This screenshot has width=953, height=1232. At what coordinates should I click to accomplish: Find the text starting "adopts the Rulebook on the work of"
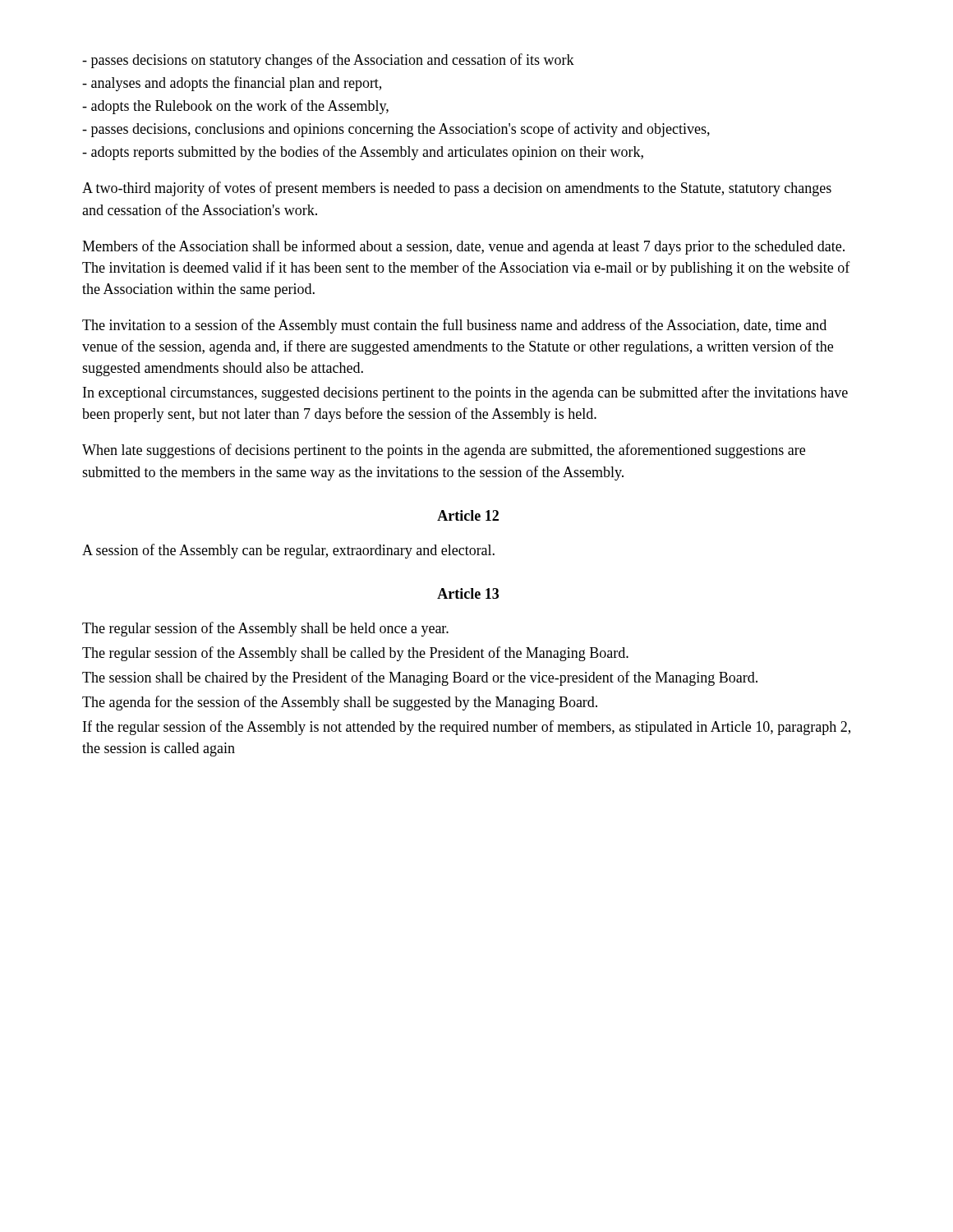[x=236, y=106]
